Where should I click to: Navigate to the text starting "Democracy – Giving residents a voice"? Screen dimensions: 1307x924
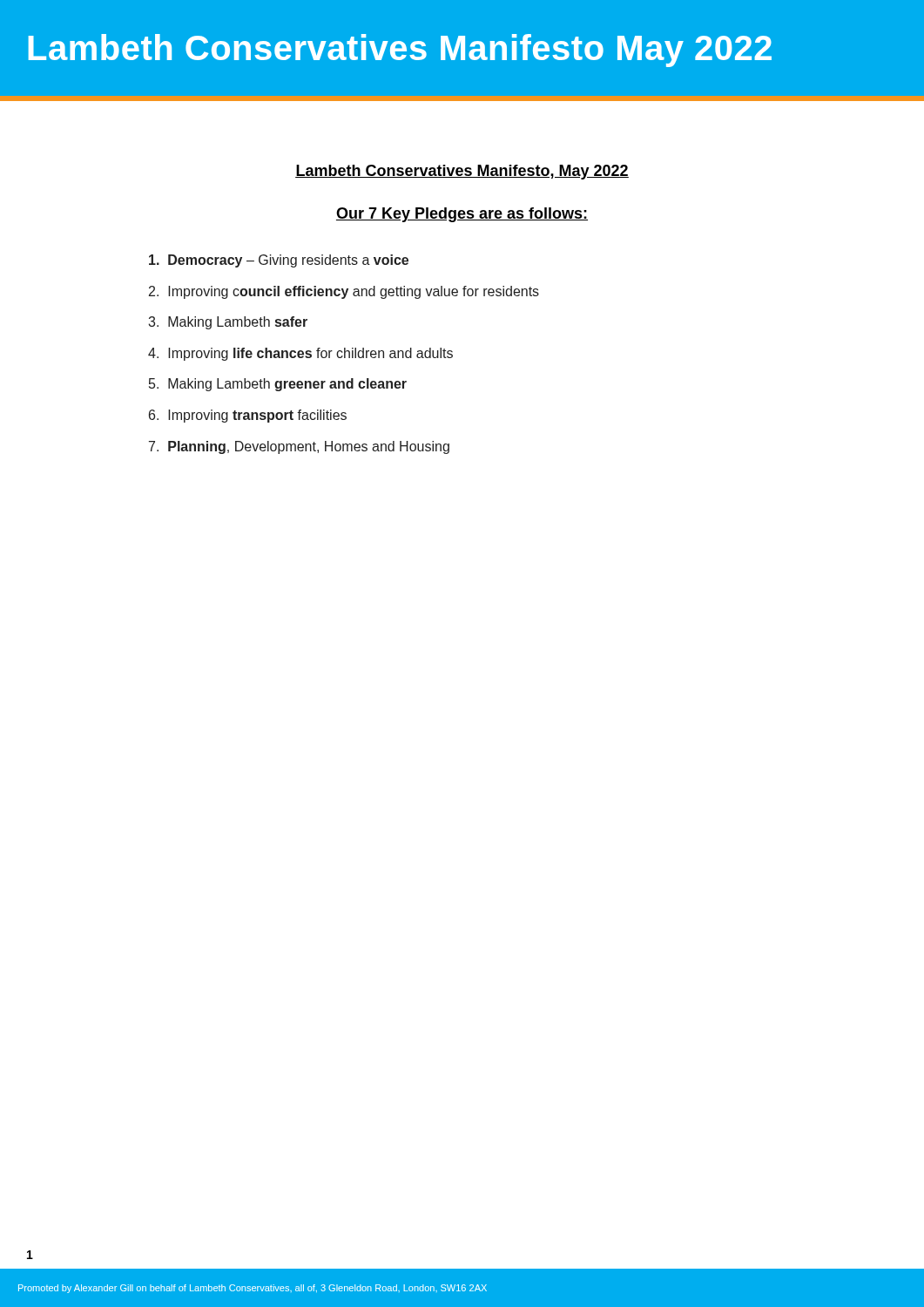tap(279, 260)
